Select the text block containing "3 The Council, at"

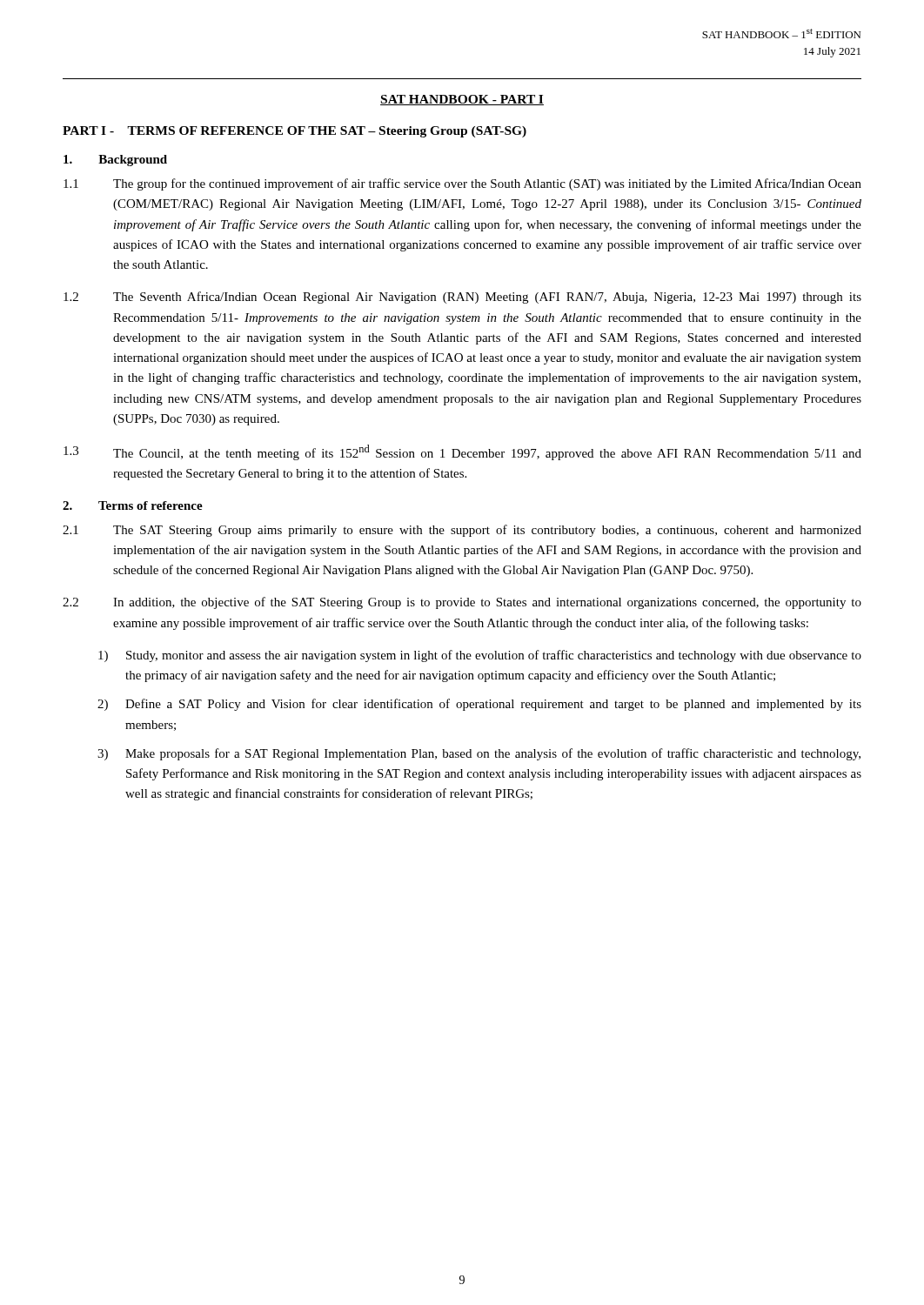coord(462,463)
